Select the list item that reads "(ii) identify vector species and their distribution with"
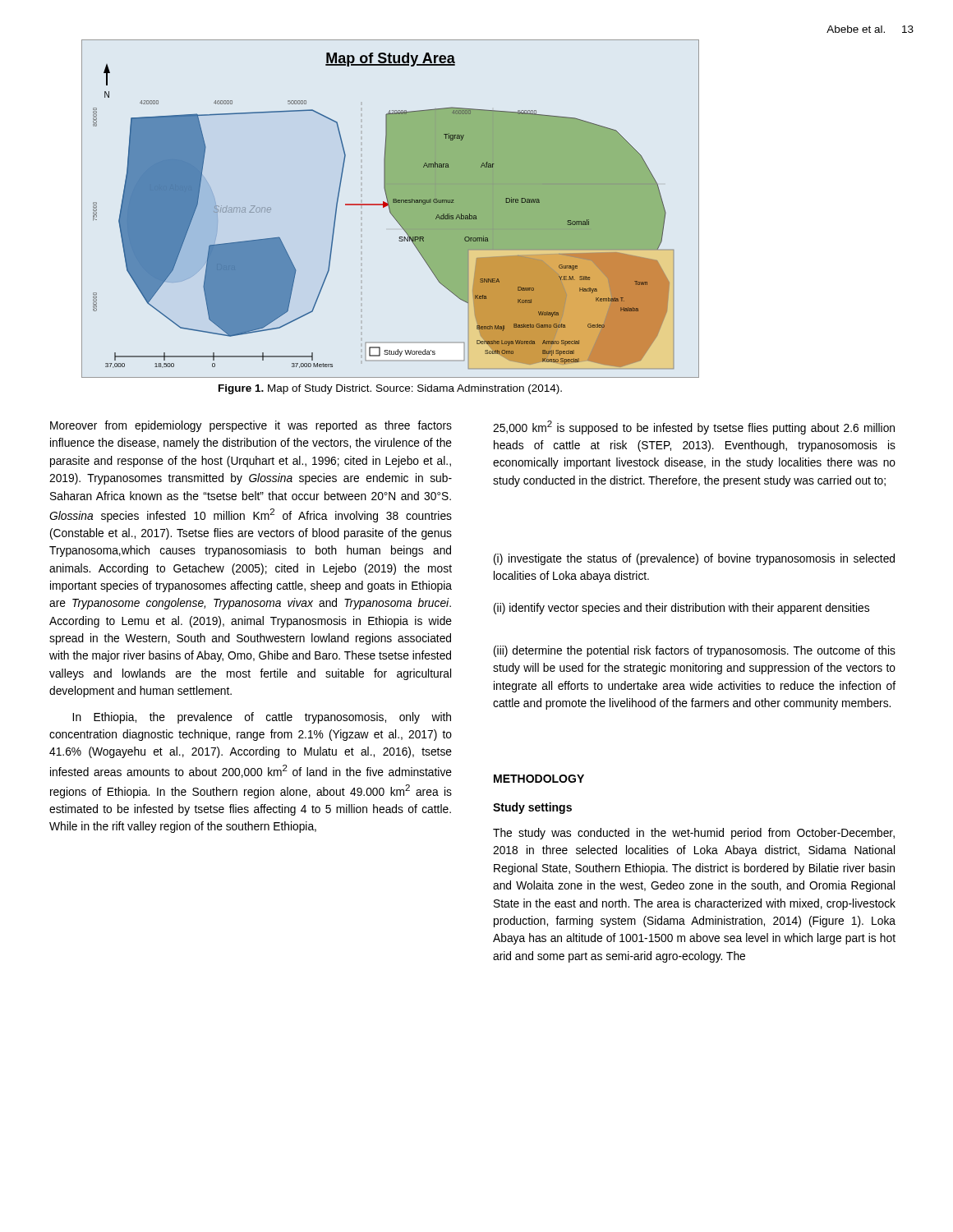The image size is (953, 1232). (x=694, y=608)
